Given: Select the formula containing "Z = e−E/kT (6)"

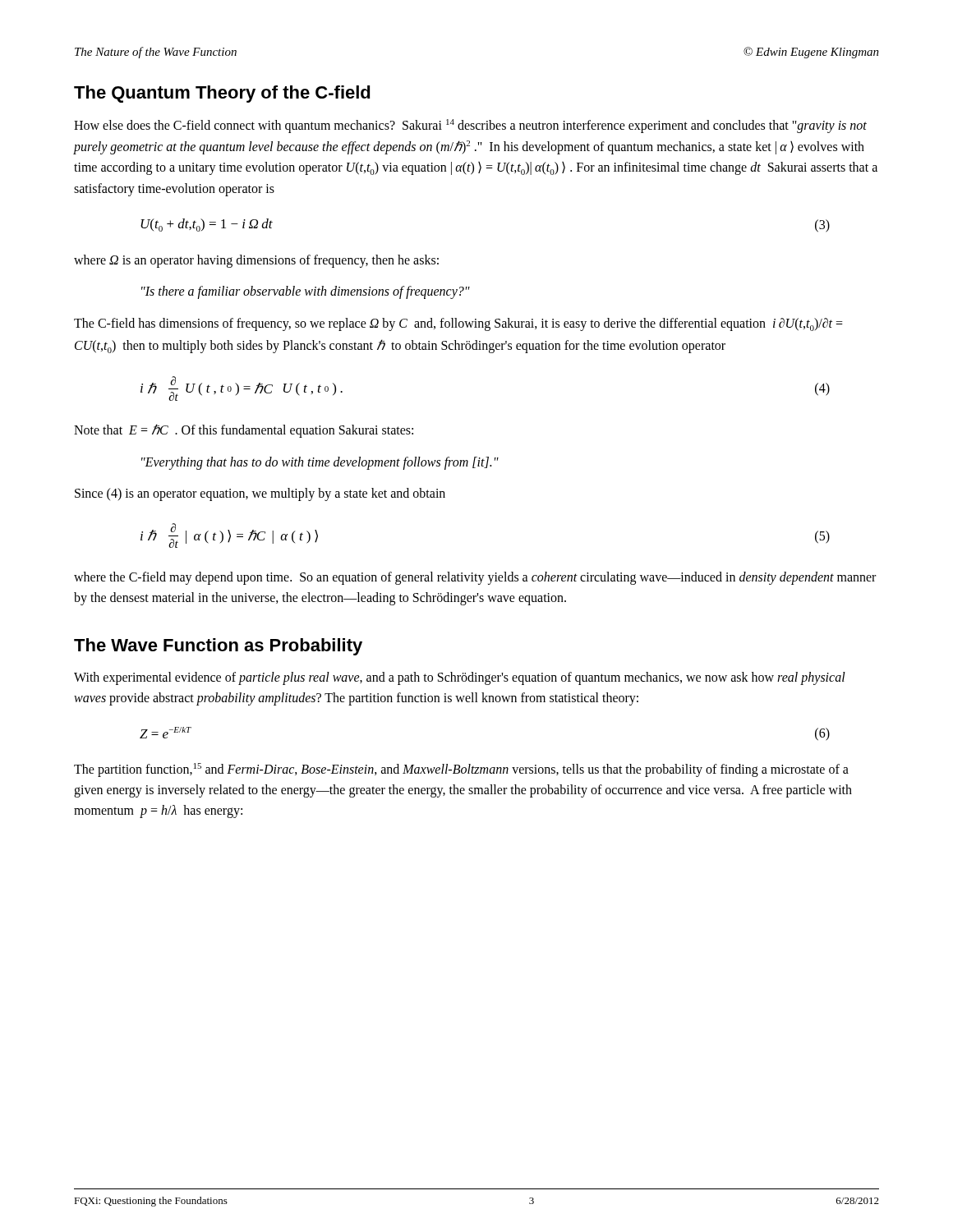Looking at the screenshot, I should coord(166,735).
